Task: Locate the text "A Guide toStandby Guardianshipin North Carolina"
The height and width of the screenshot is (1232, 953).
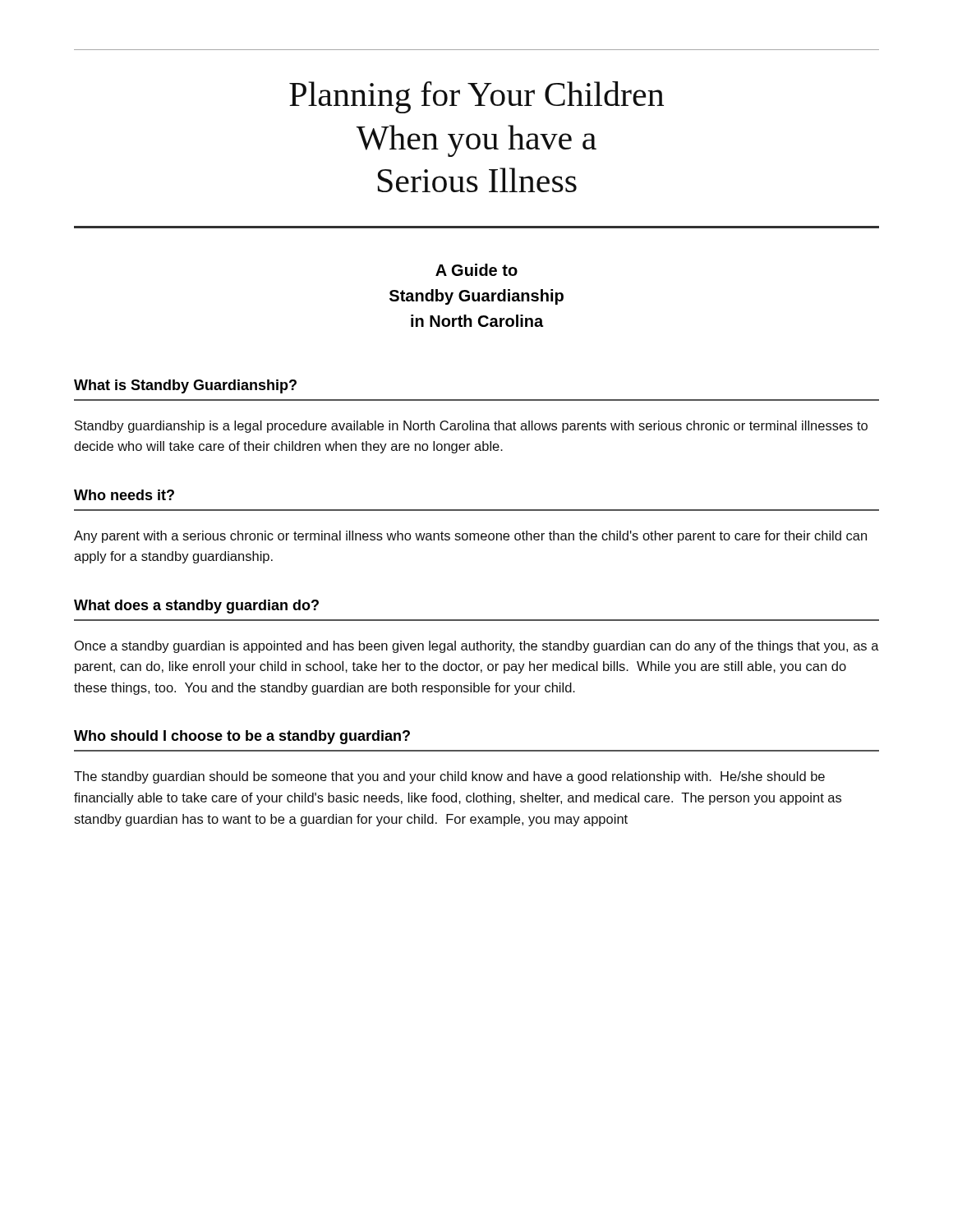Action: click(476, 296)
